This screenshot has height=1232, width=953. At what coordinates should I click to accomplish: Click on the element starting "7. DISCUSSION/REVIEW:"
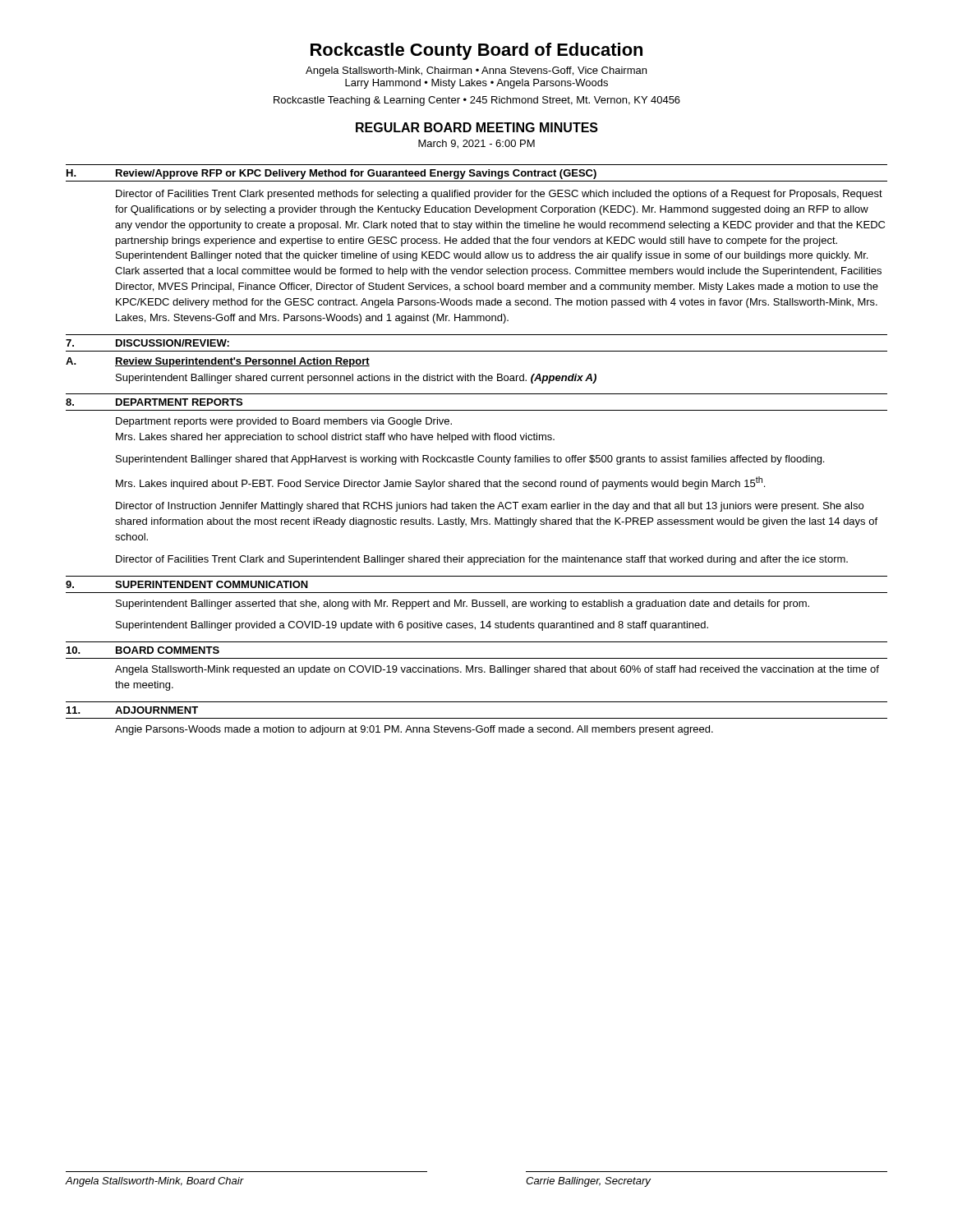tap(148, 343)
